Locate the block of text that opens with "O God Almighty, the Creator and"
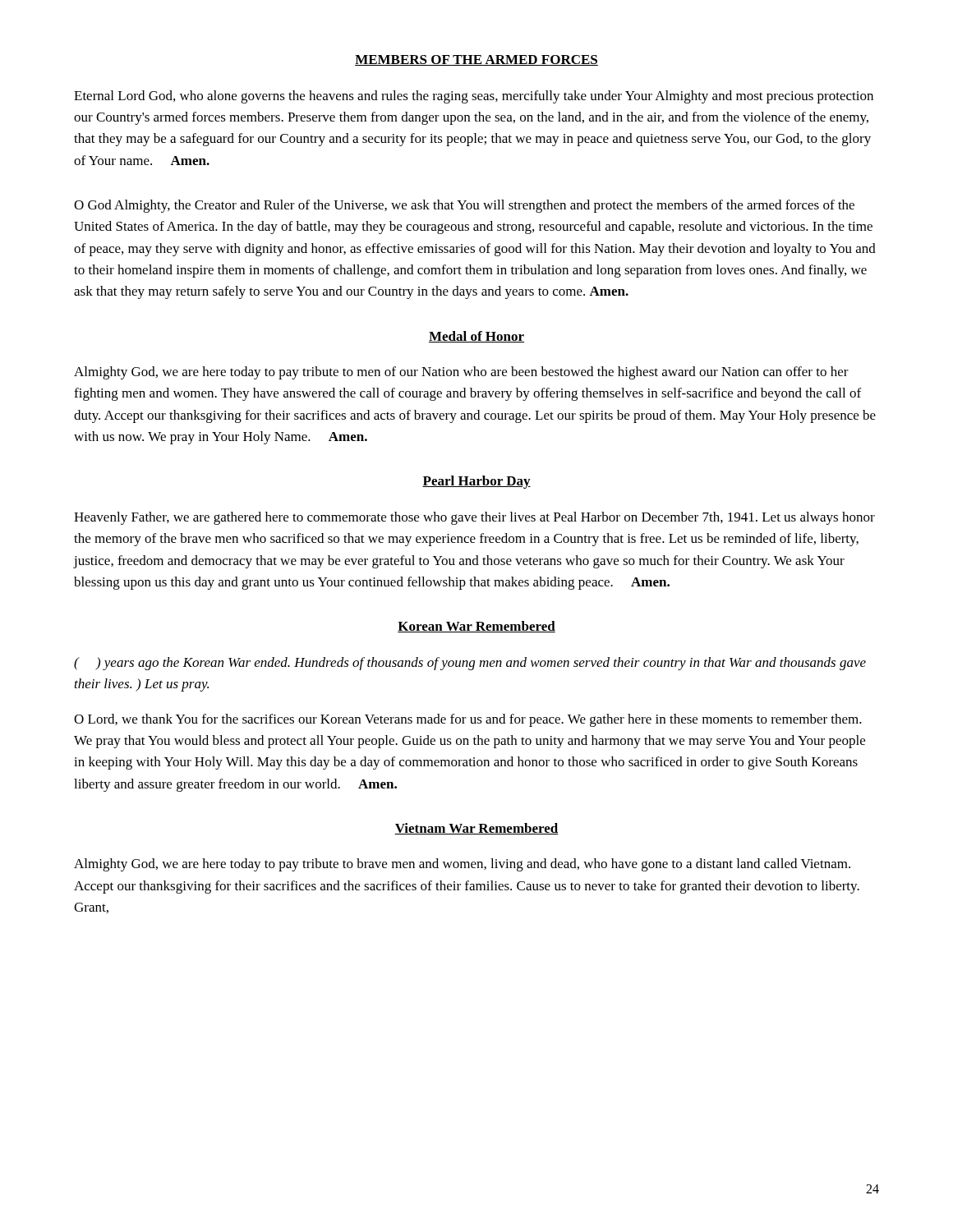Screen dimensions: 1232x953 [x=475, y=248]
